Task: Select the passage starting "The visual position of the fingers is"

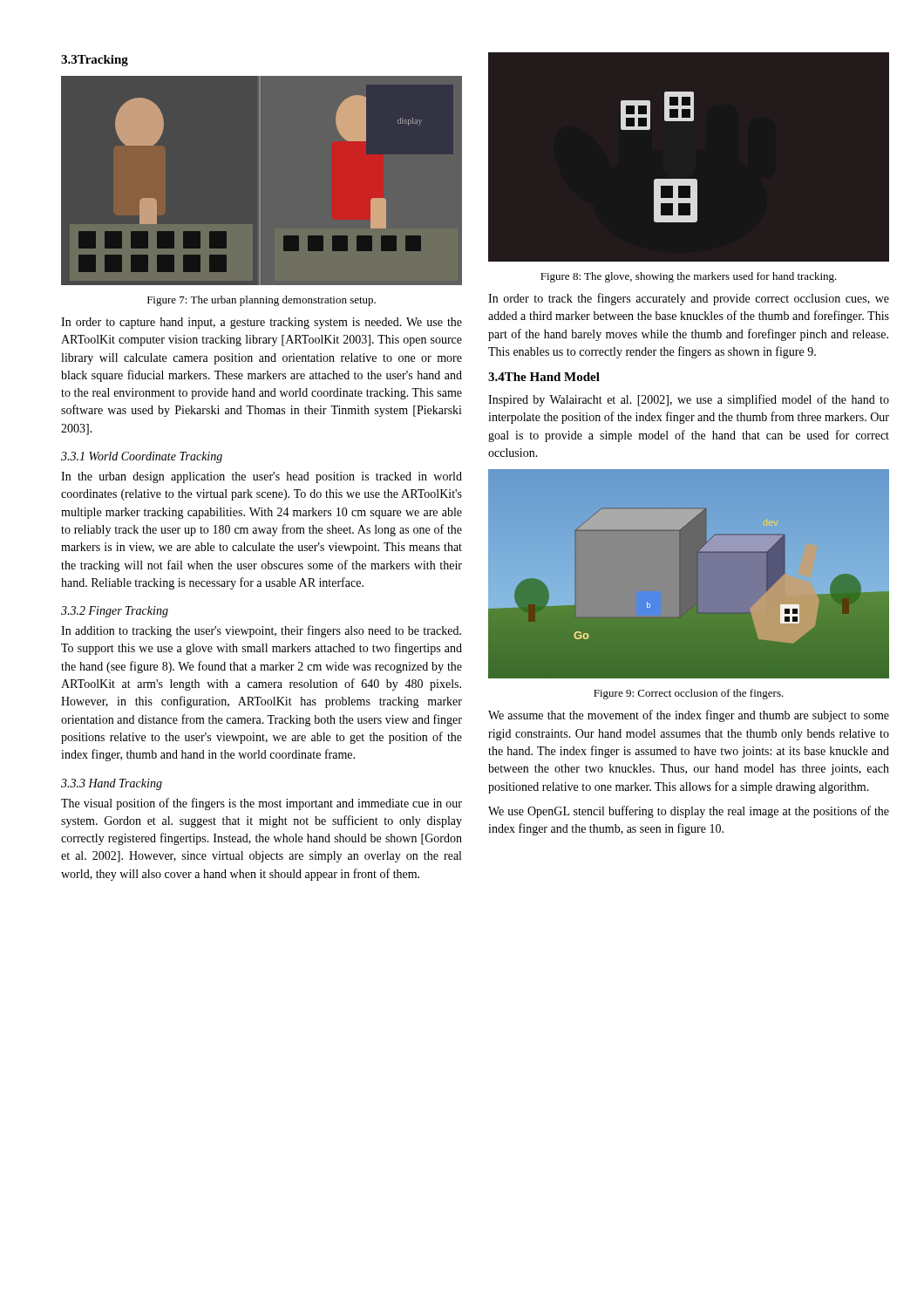Action: coord(261,838)
